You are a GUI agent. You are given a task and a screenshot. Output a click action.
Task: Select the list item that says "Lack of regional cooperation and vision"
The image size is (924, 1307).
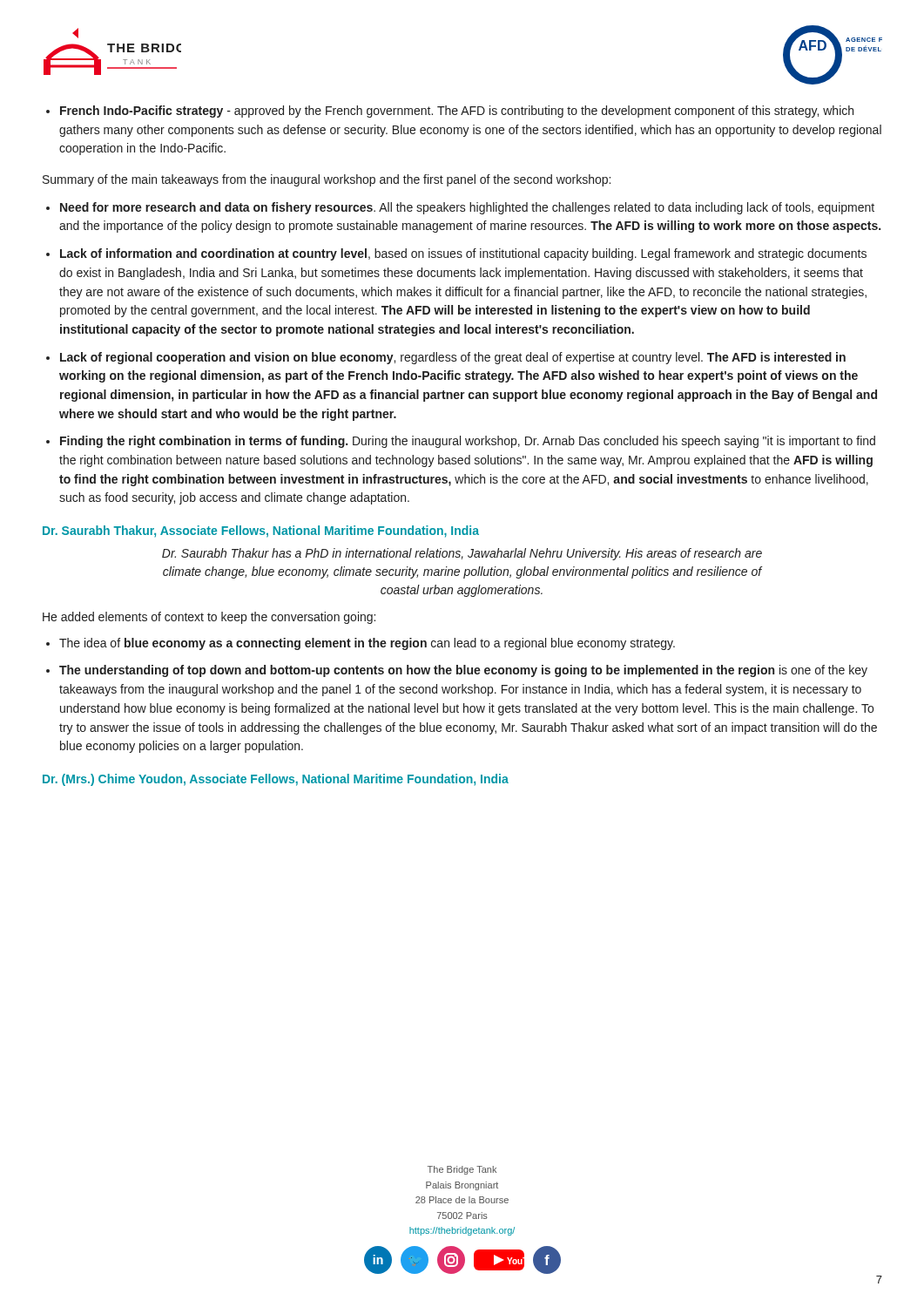coord(469,385)
